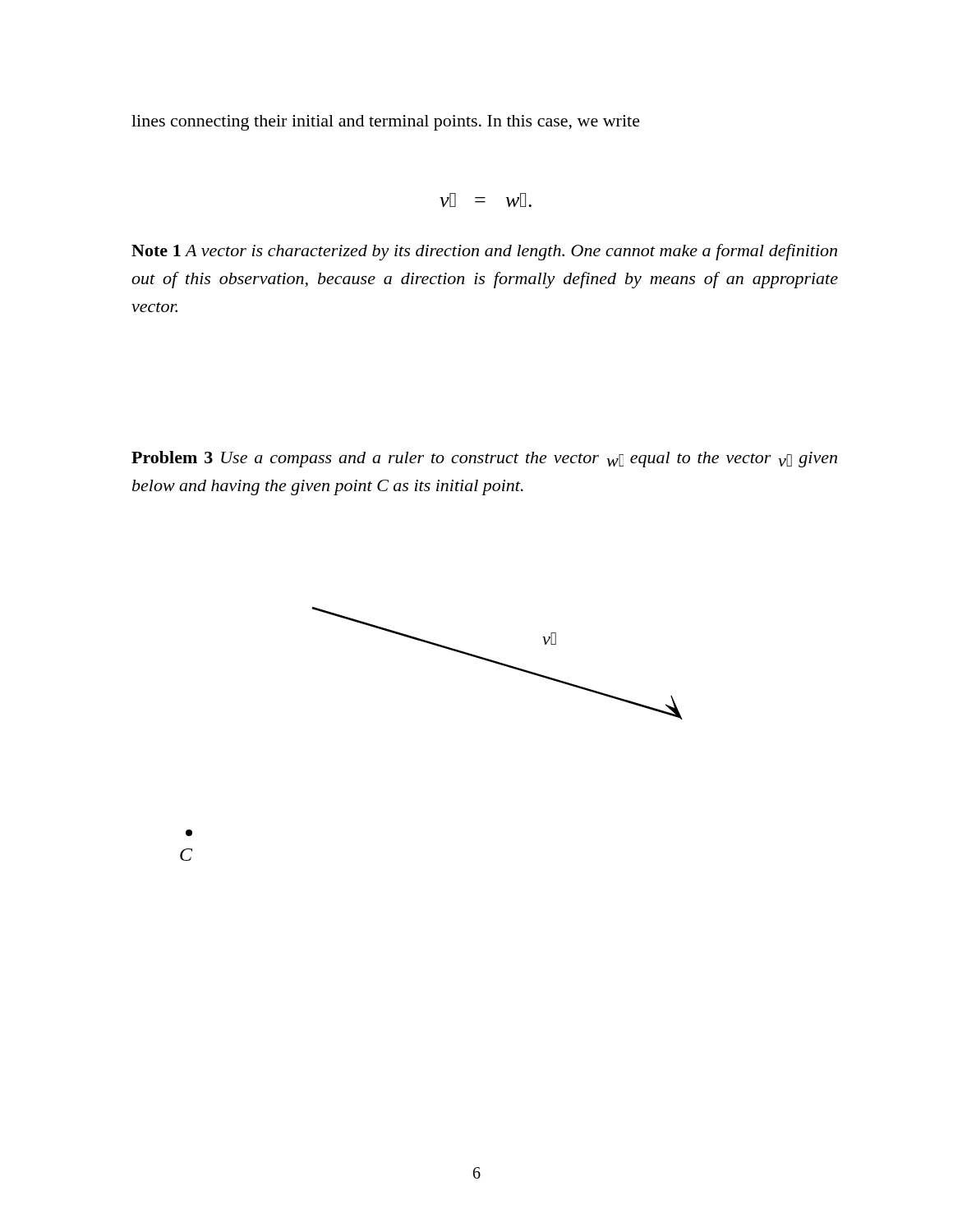Image resolution: width=953 pixels, height=1232 pixels.
Task: Locate the region starting "v⃗ = w⃗ ."
Action: coord(485,194)
